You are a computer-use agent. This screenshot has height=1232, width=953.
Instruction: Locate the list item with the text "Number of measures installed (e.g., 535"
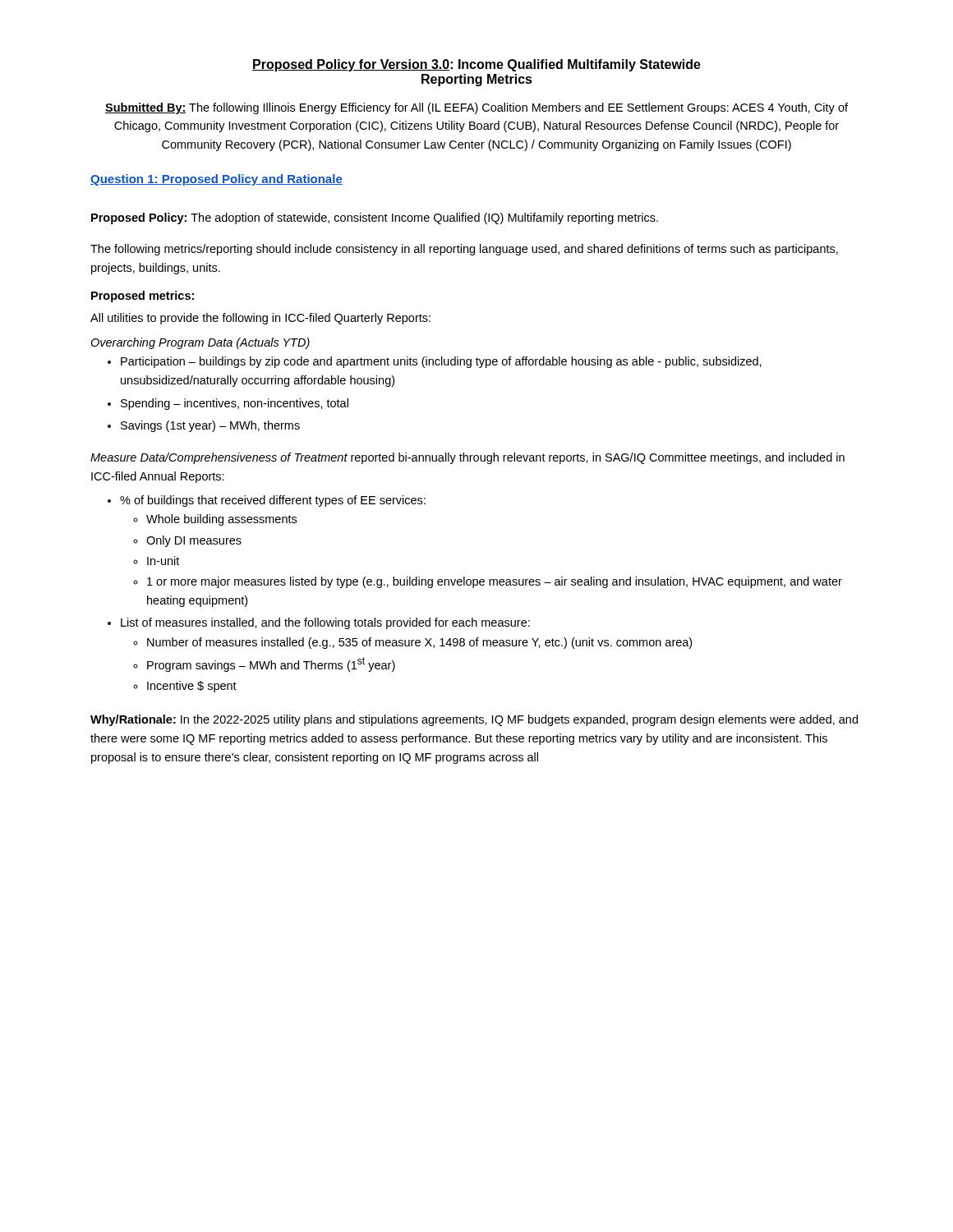click(419, 642)
